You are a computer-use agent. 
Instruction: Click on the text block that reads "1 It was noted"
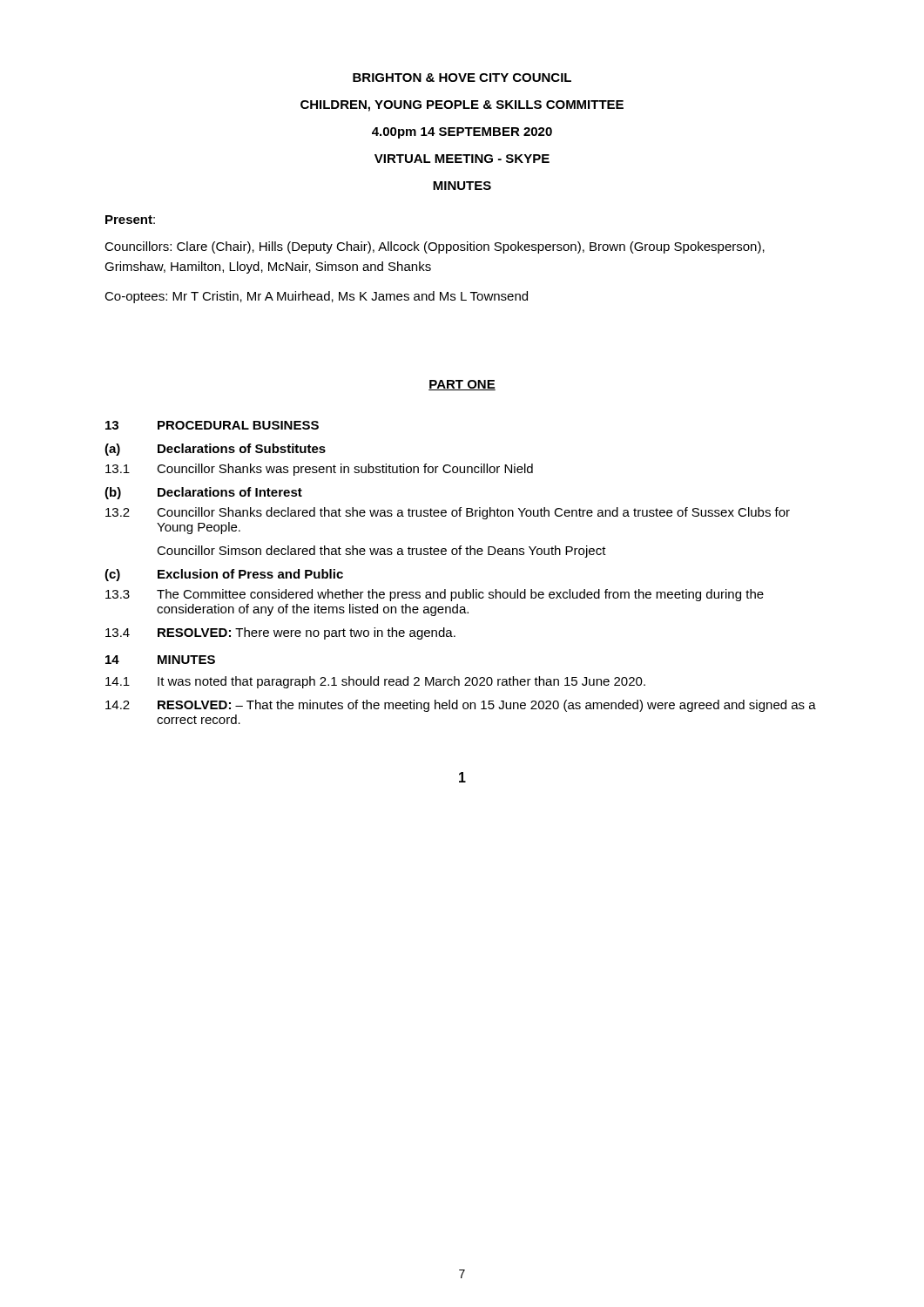click(x=462, y=680)
